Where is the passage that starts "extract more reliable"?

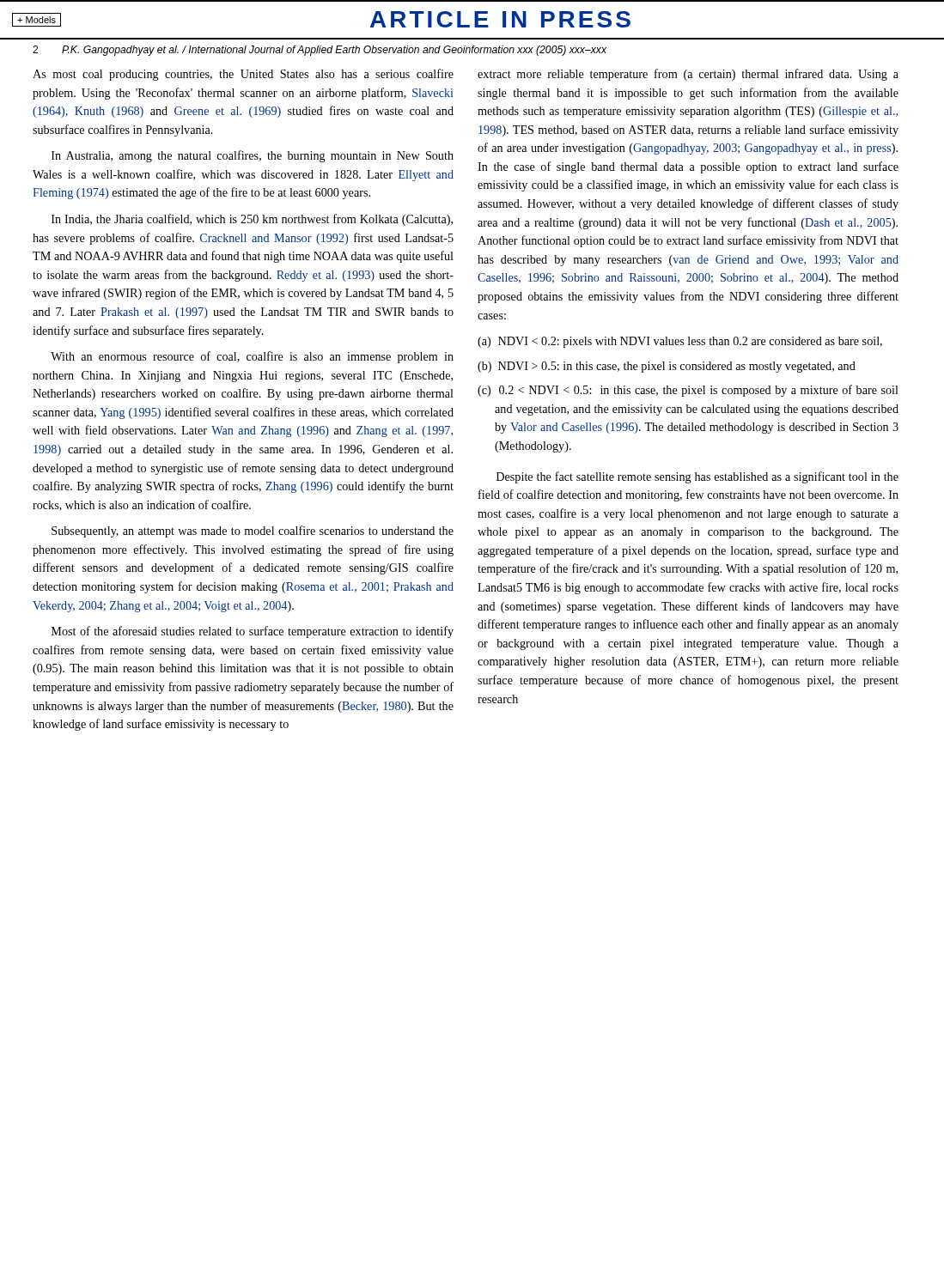pos(688,195)
